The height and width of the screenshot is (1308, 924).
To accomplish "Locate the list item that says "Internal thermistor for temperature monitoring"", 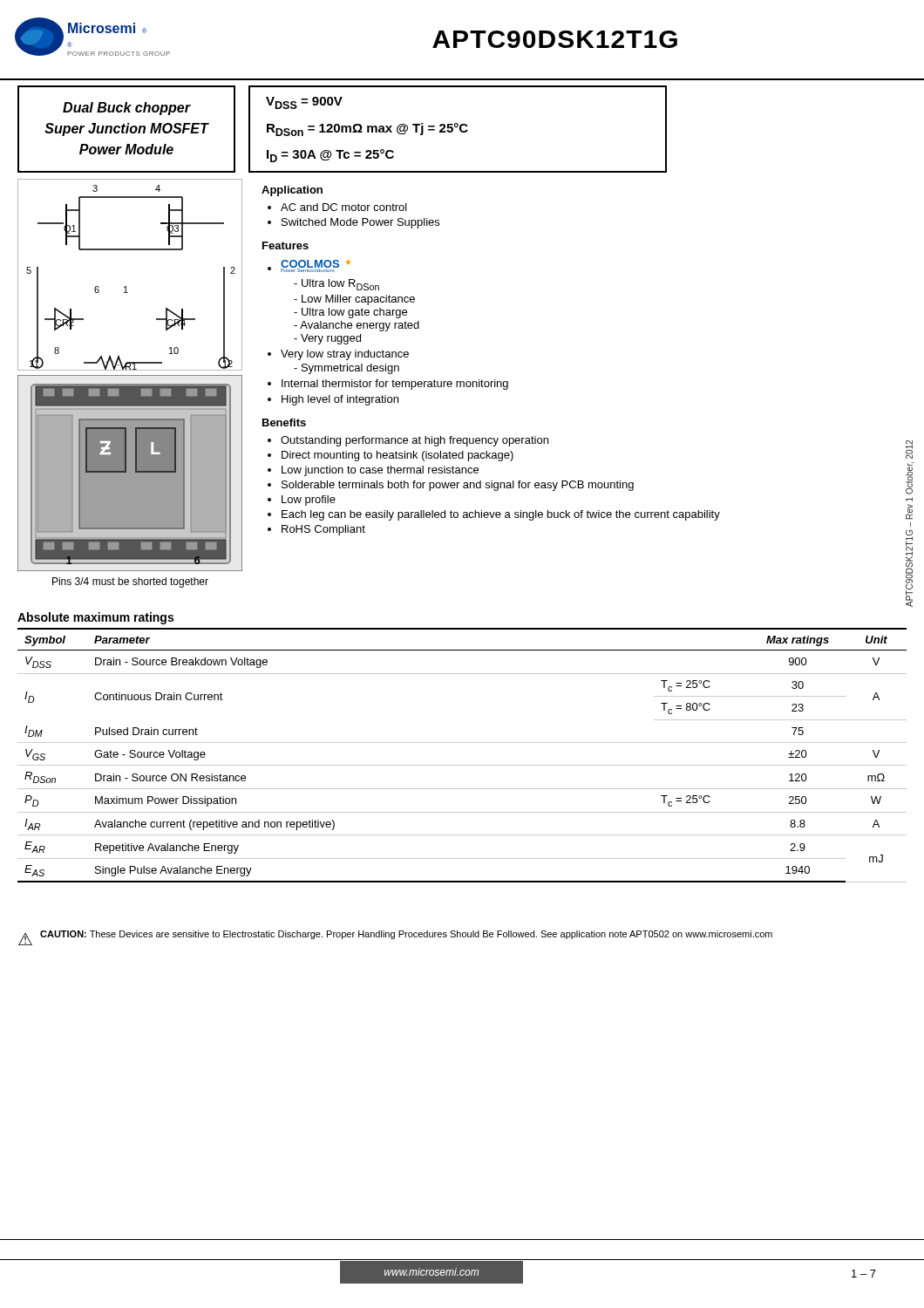I will coord(395,383).
